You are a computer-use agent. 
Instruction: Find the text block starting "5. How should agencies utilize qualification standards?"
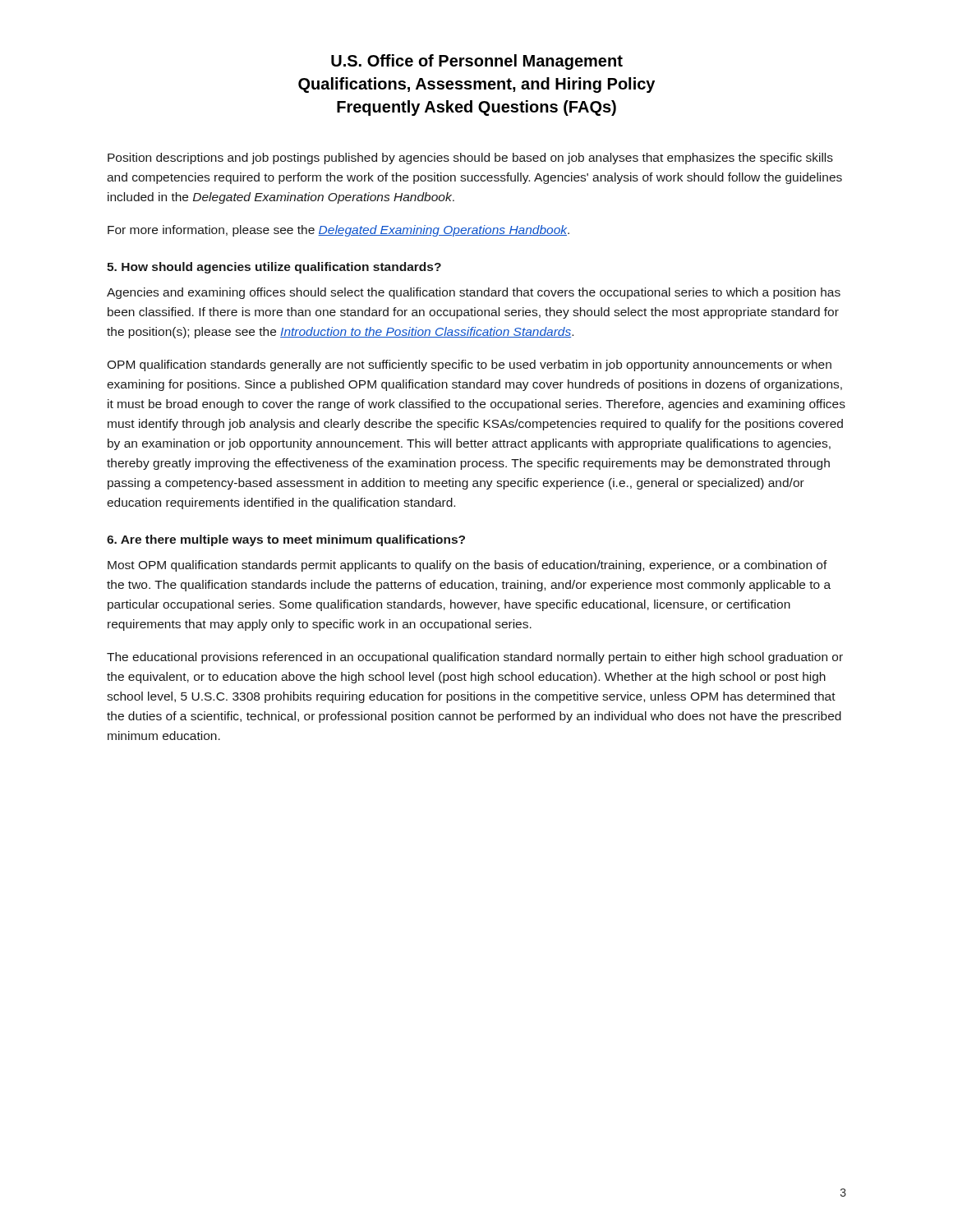point(274,267)
